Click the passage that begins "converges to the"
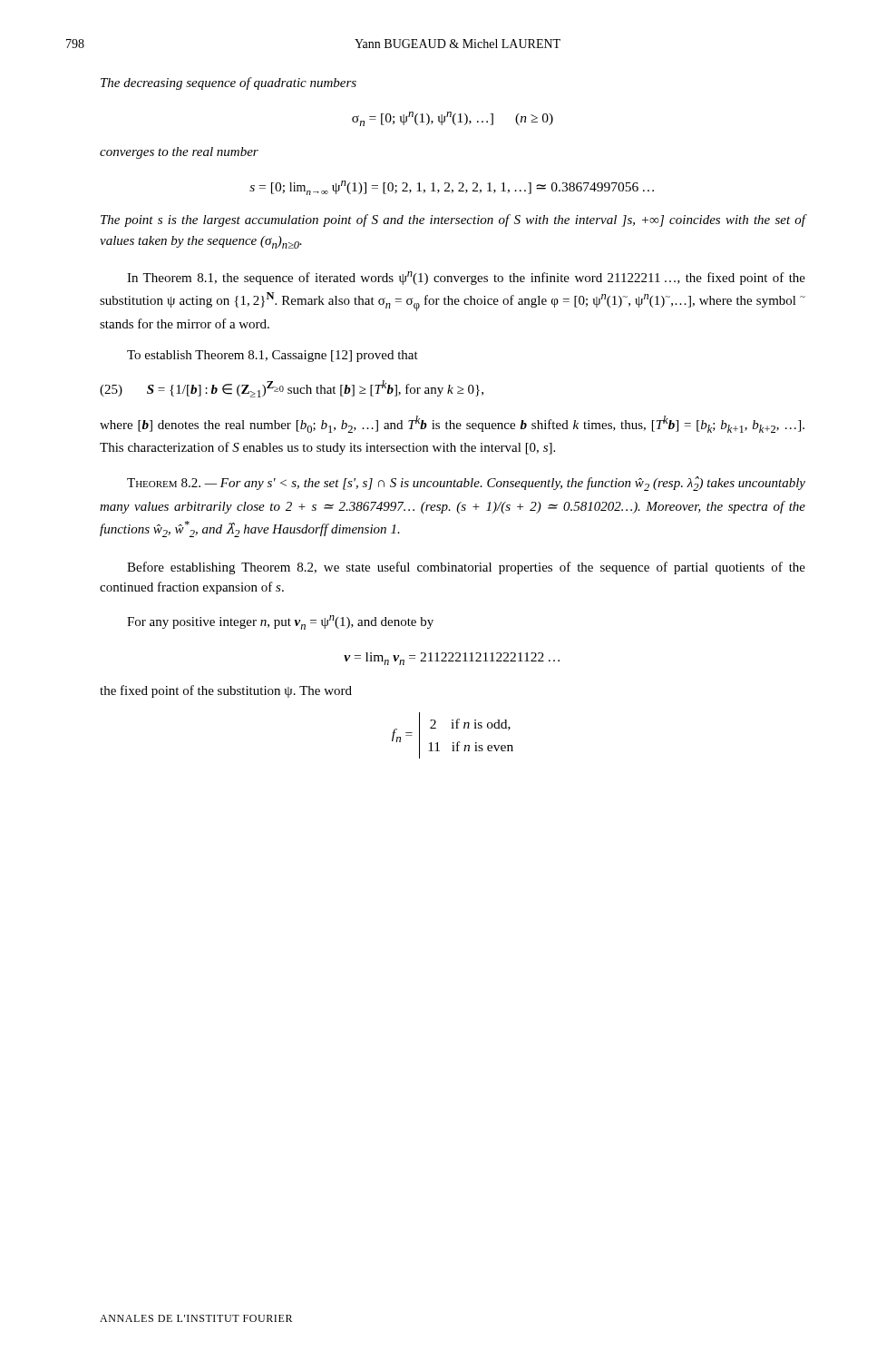 [x=179, y=153]
